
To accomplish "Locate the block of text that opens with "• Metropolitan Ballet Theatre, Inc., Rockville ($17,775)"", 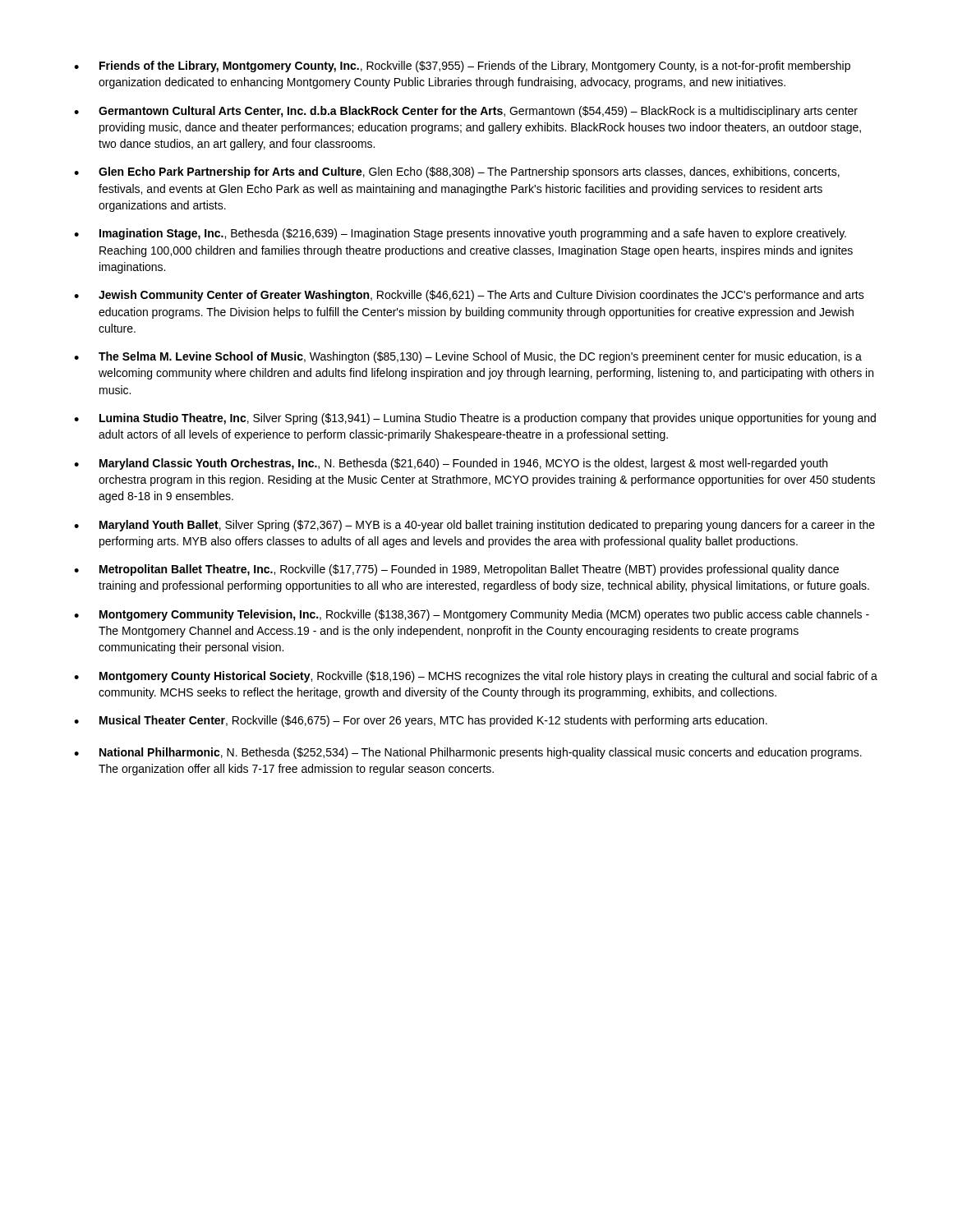I will (476, 578).
